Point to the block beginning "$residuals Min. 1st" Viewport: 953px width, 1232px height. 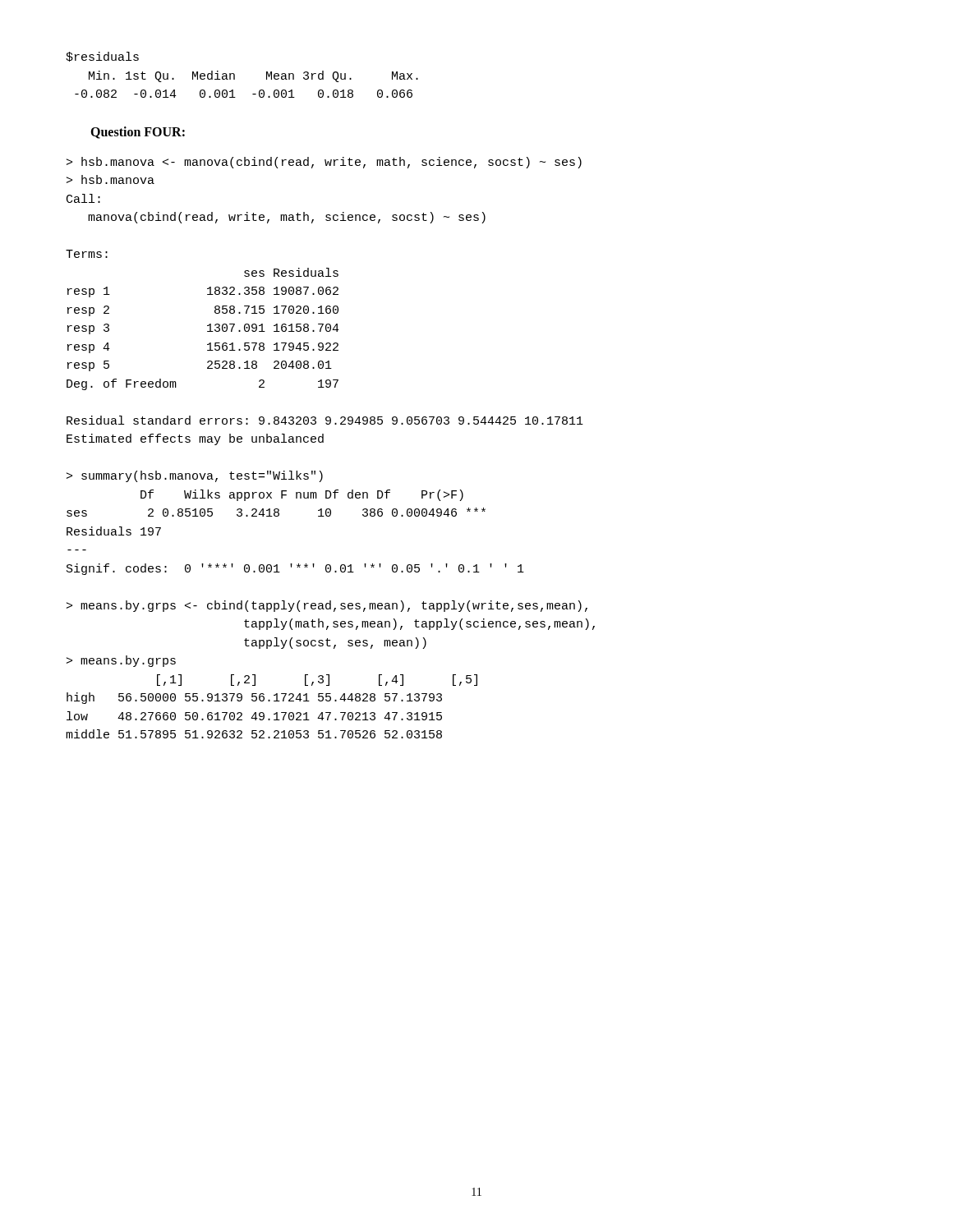102,57
